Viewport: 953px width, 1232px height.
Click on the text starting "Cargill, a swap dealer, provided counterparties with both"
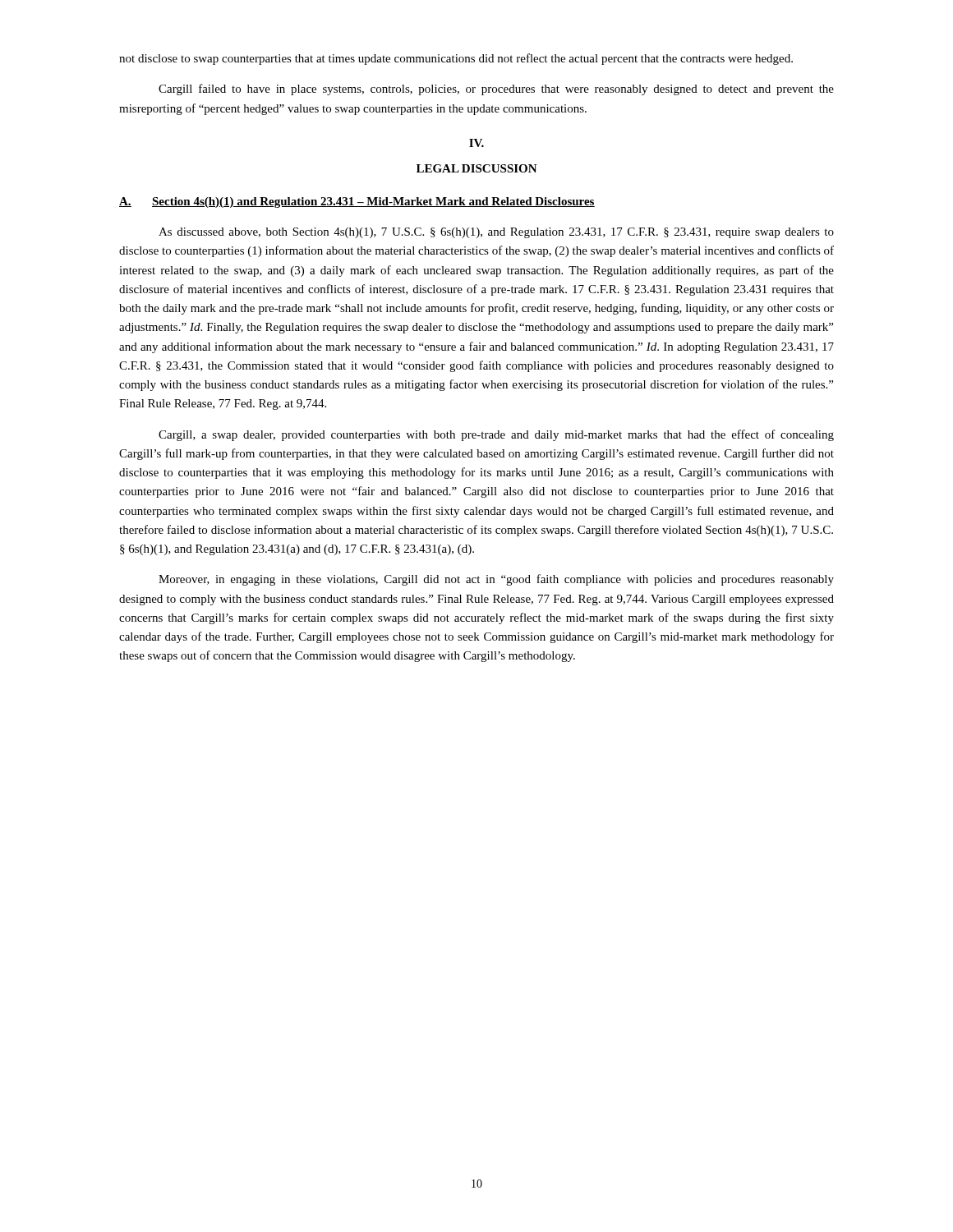coord(476,492)
